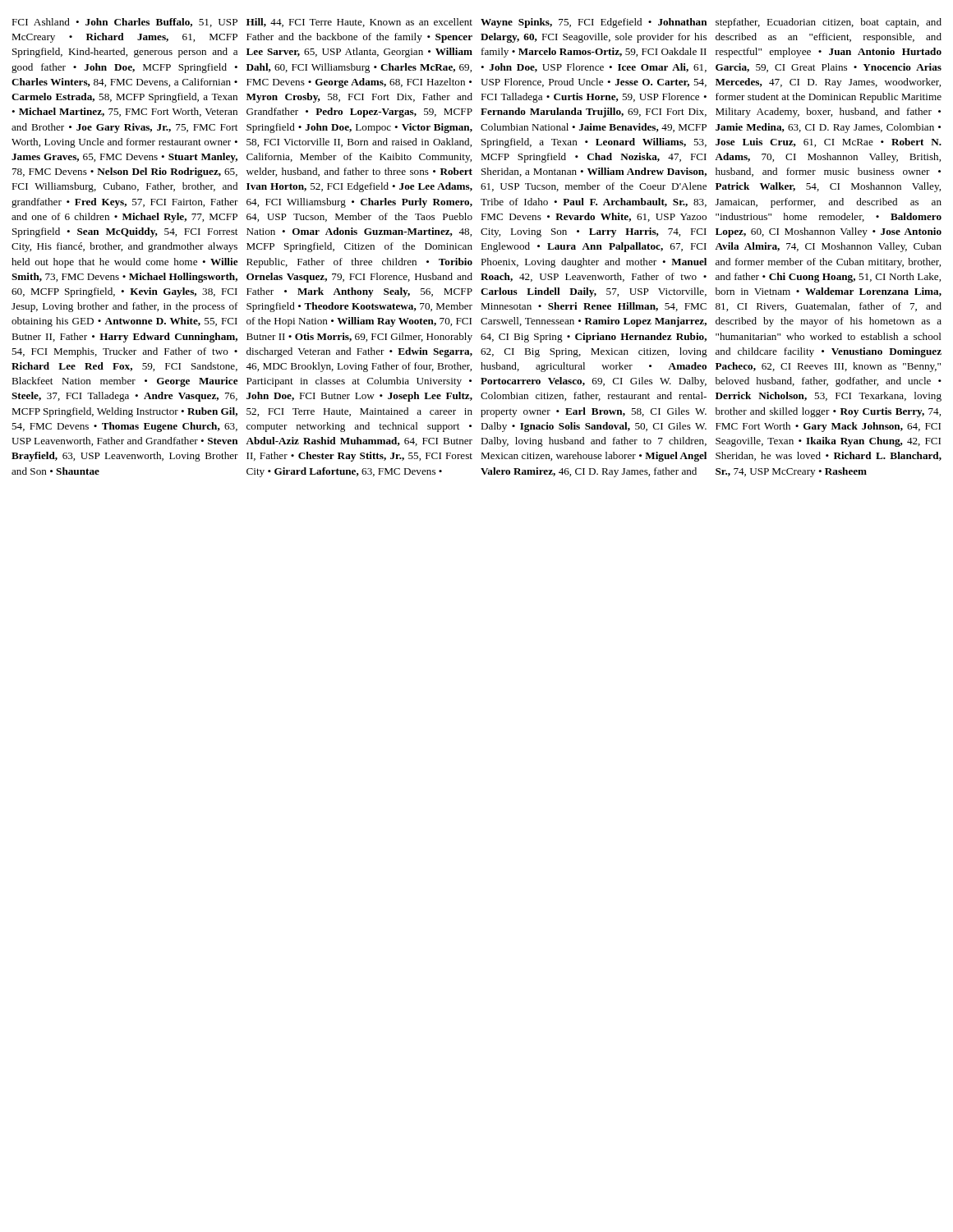The image size is (953, 1232).
Task: Locate the block of text that opens with "Hill, 44, FCI Terre Haute,"
Action: (x=359, y=246)
